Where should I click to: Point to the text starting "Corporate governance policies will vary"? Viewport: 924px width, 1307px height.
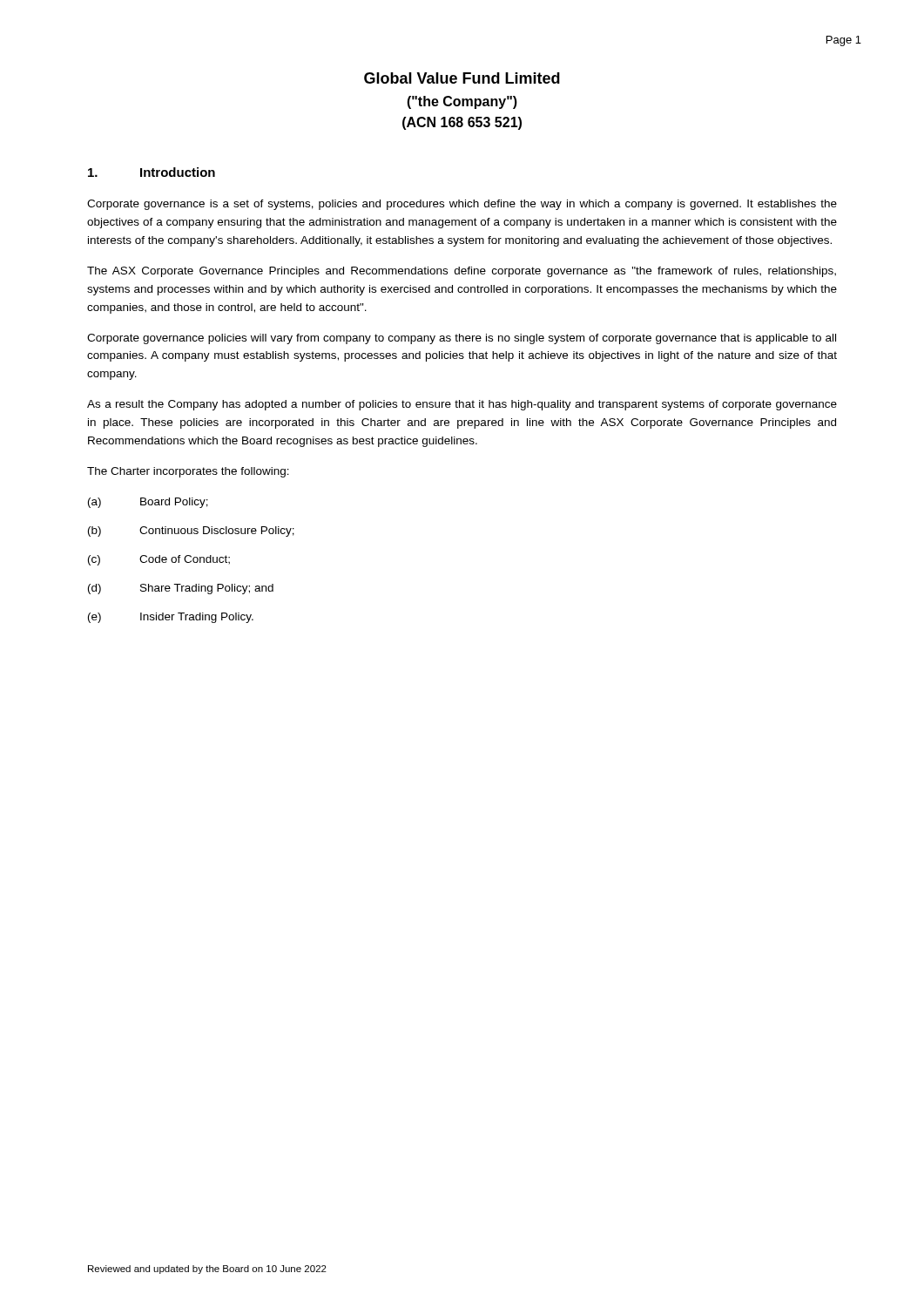pyautogui.click(x=462, y=355)
